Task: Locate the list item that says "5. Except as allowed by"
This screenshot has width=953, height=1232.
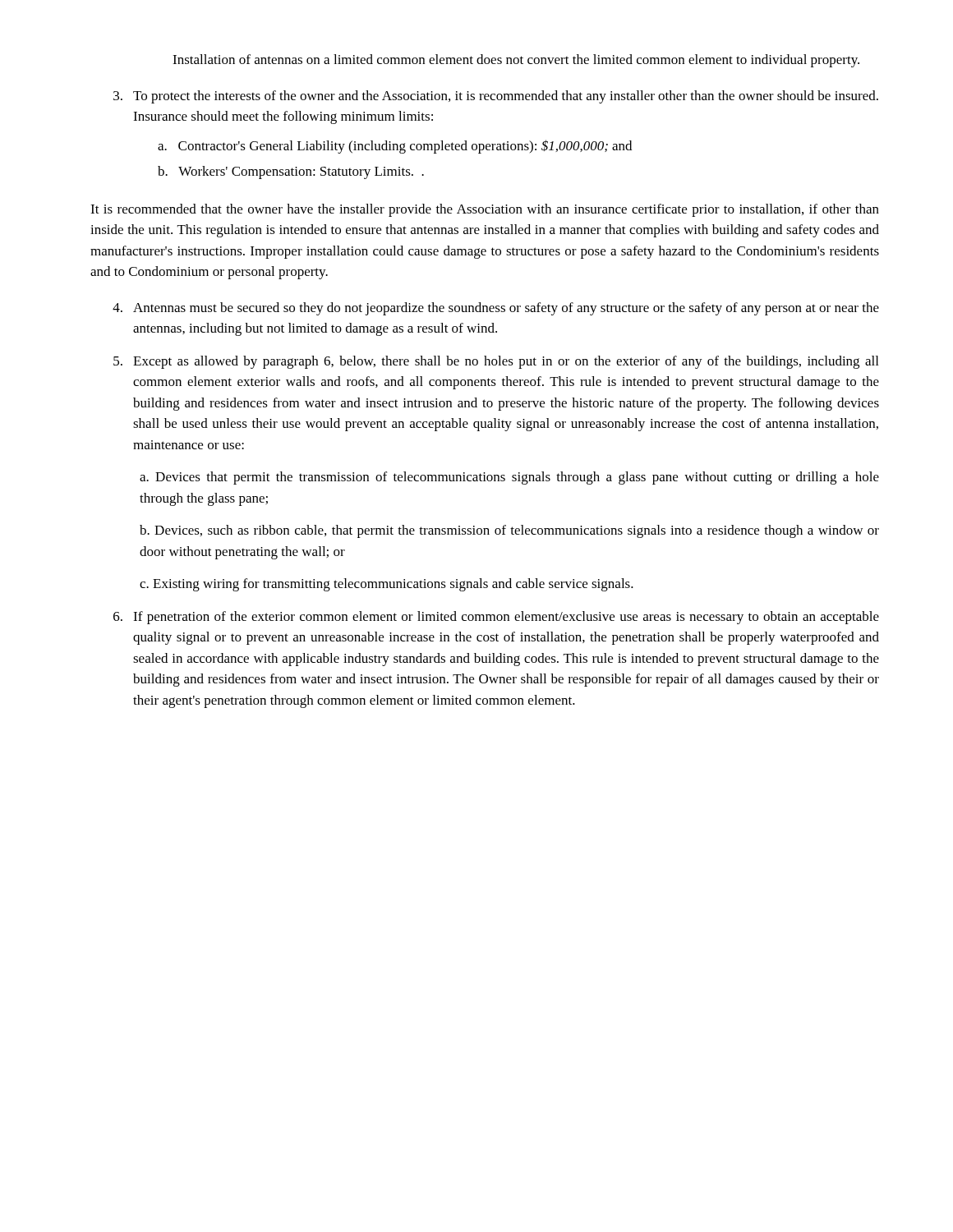Action: pos(485,403)
